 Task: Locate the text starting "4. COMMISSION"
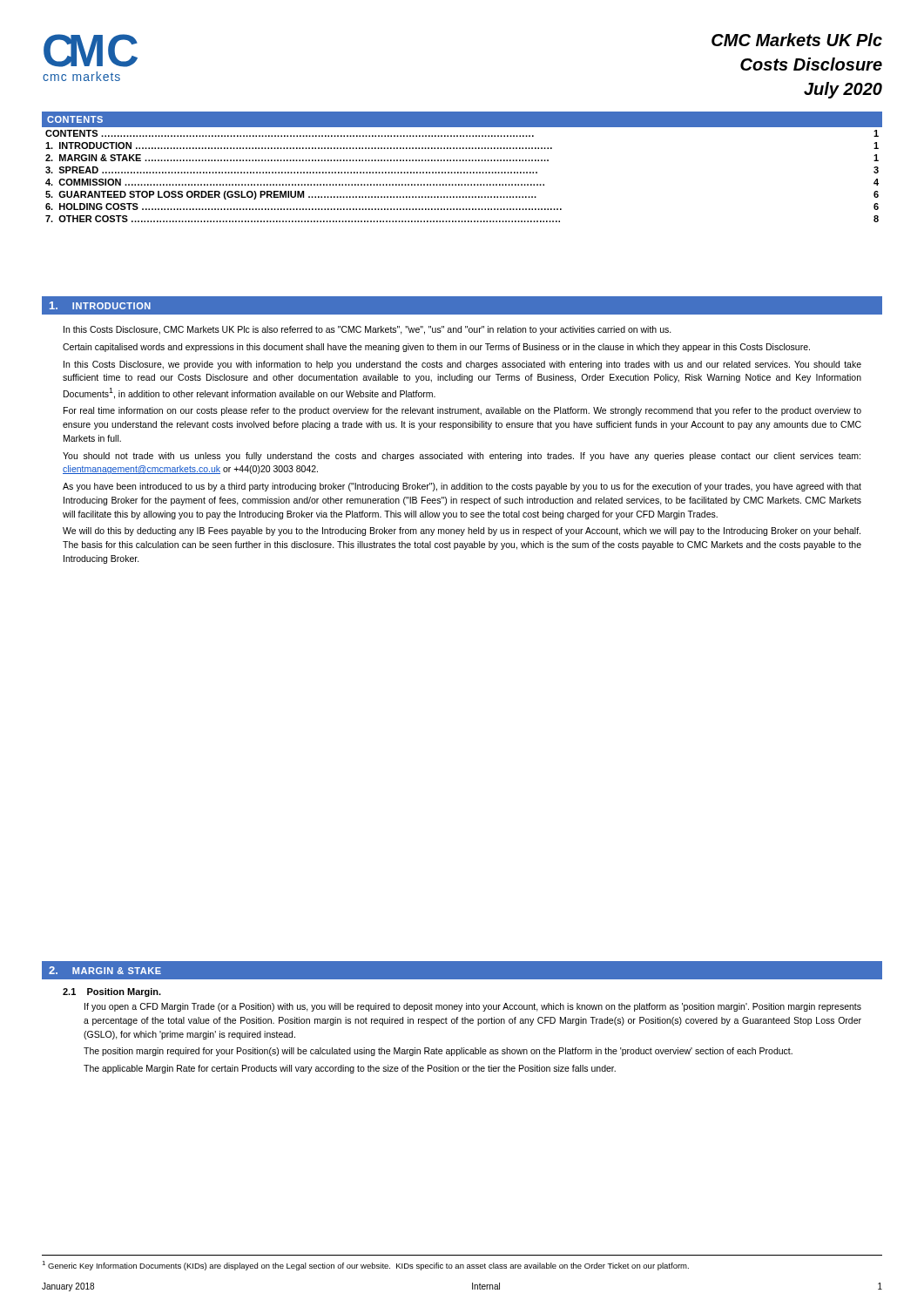(x=462, y=182)
